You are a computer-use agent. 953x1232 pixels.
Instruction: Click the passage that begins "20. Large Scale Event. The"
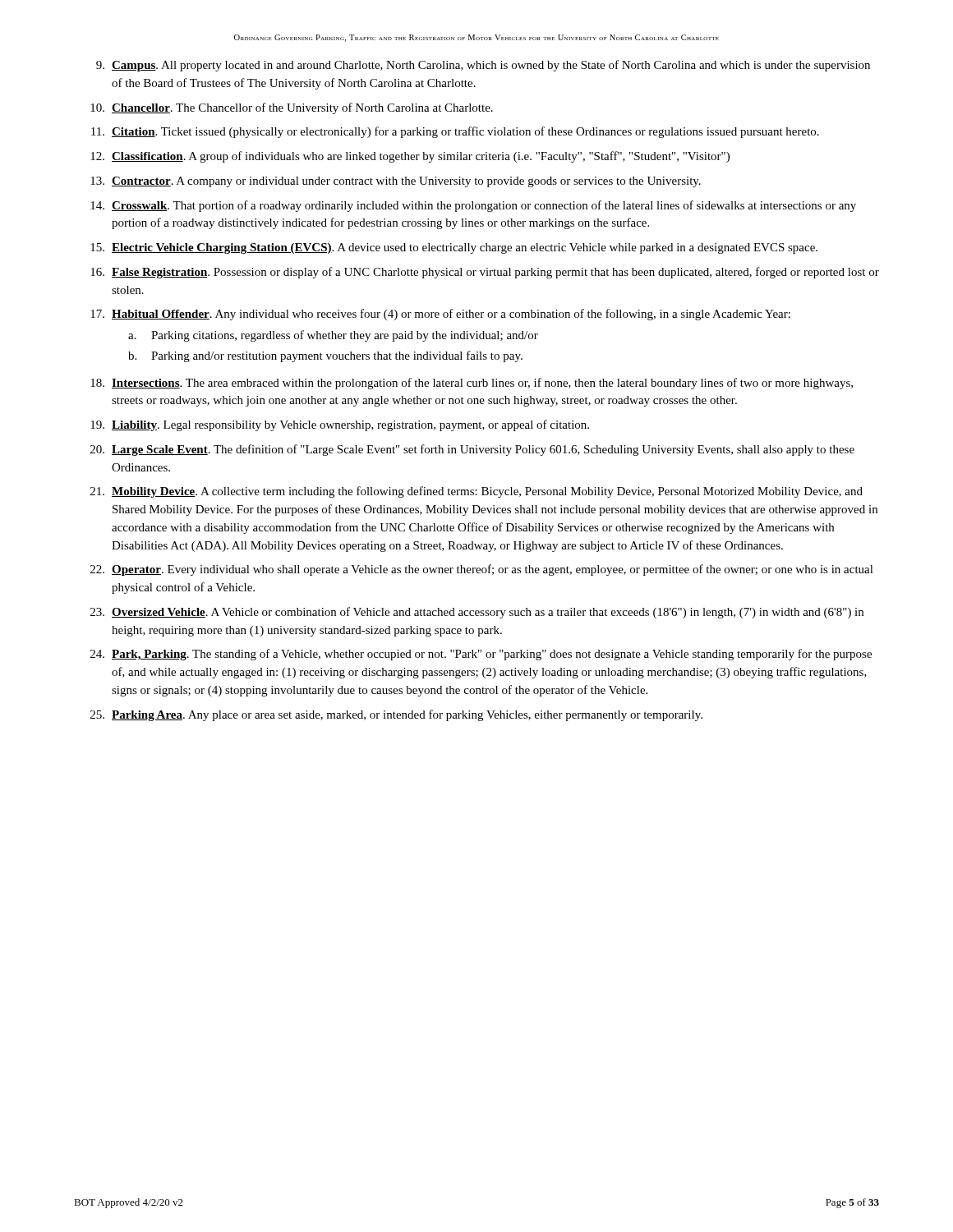coord(476,459)
